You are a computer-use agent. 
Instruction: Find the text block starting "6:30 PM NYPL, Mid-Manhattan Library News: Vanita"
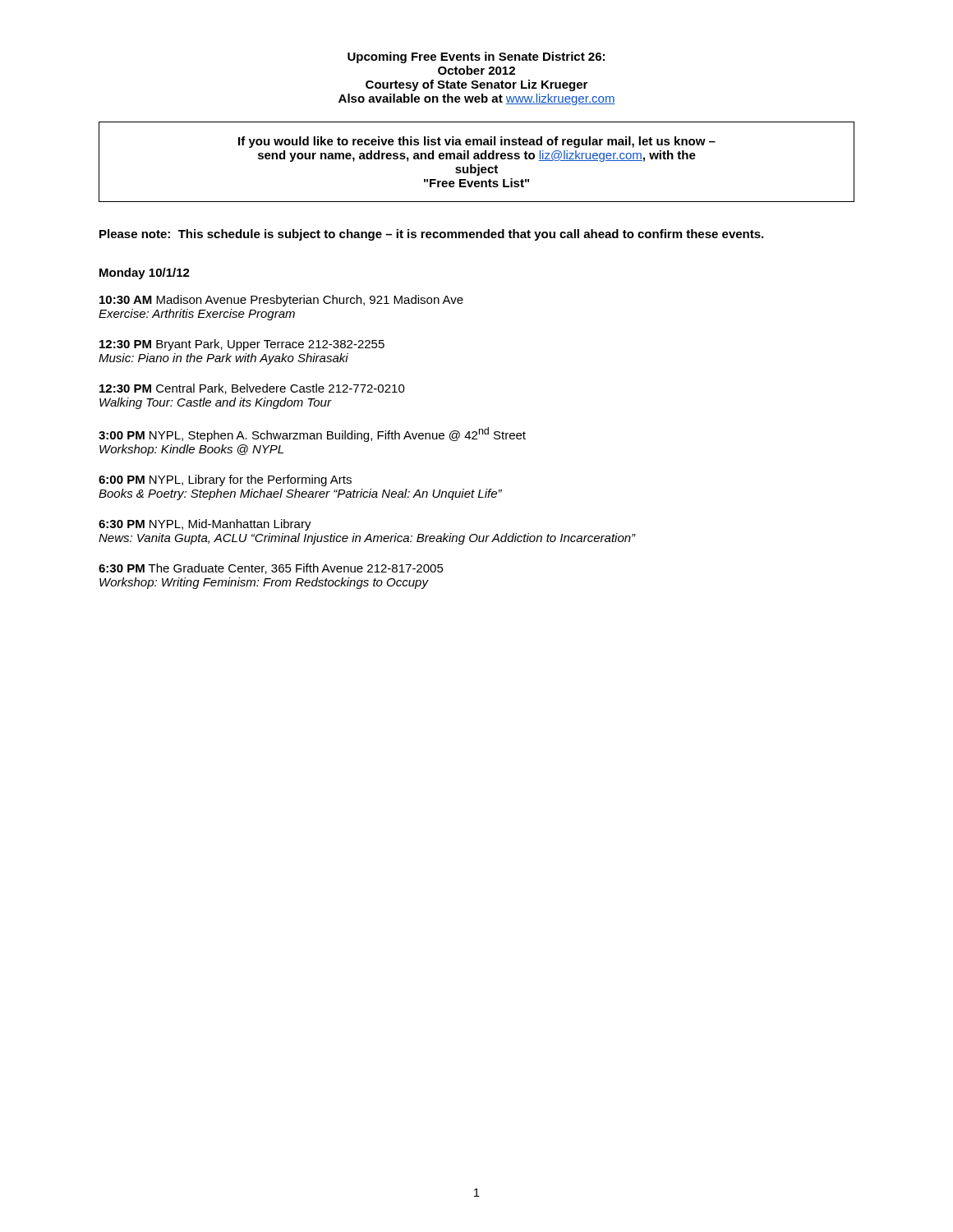click(x=476, y=531)
